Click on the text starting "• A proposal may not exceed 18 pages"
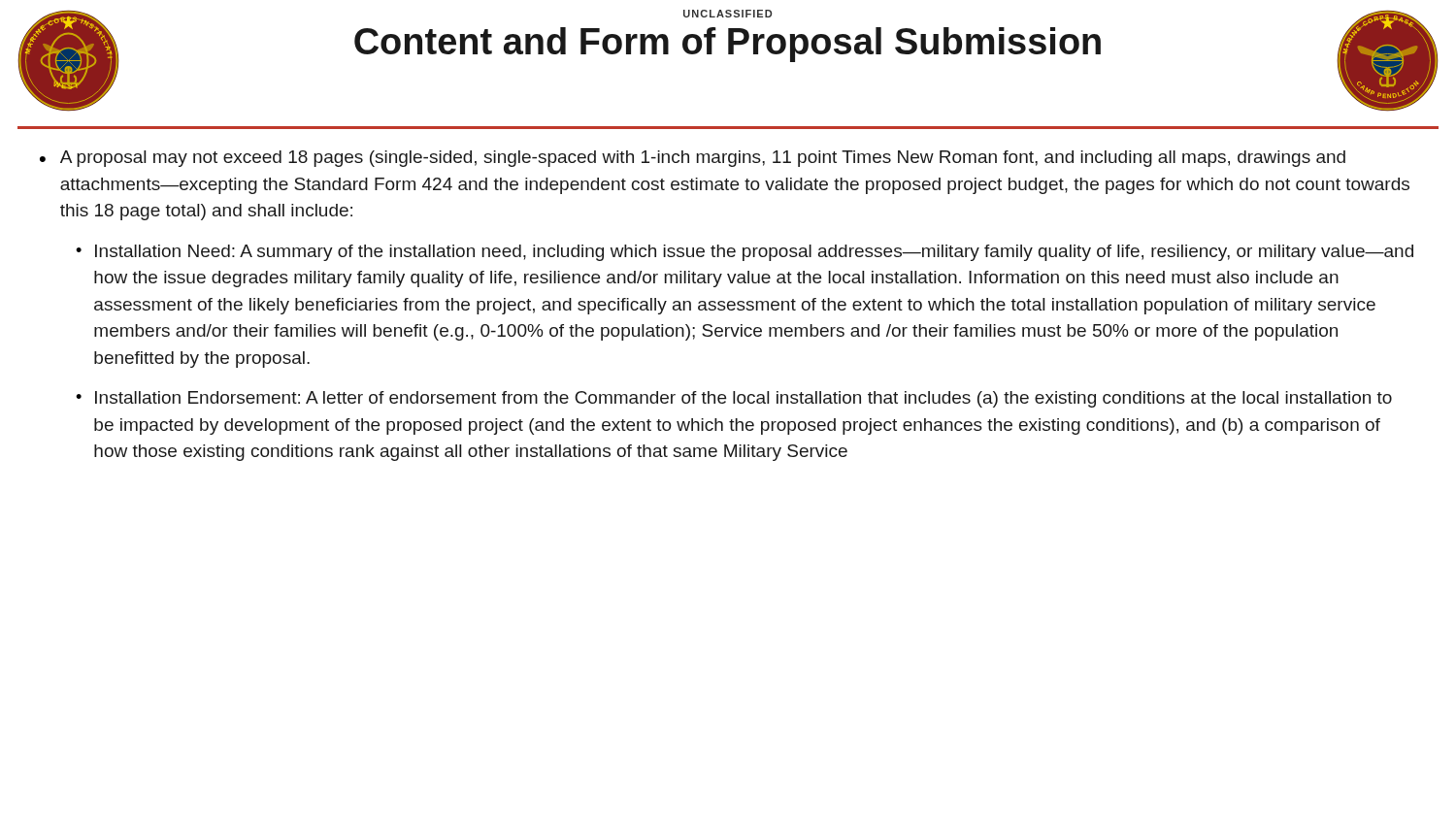 pos(728,184)
